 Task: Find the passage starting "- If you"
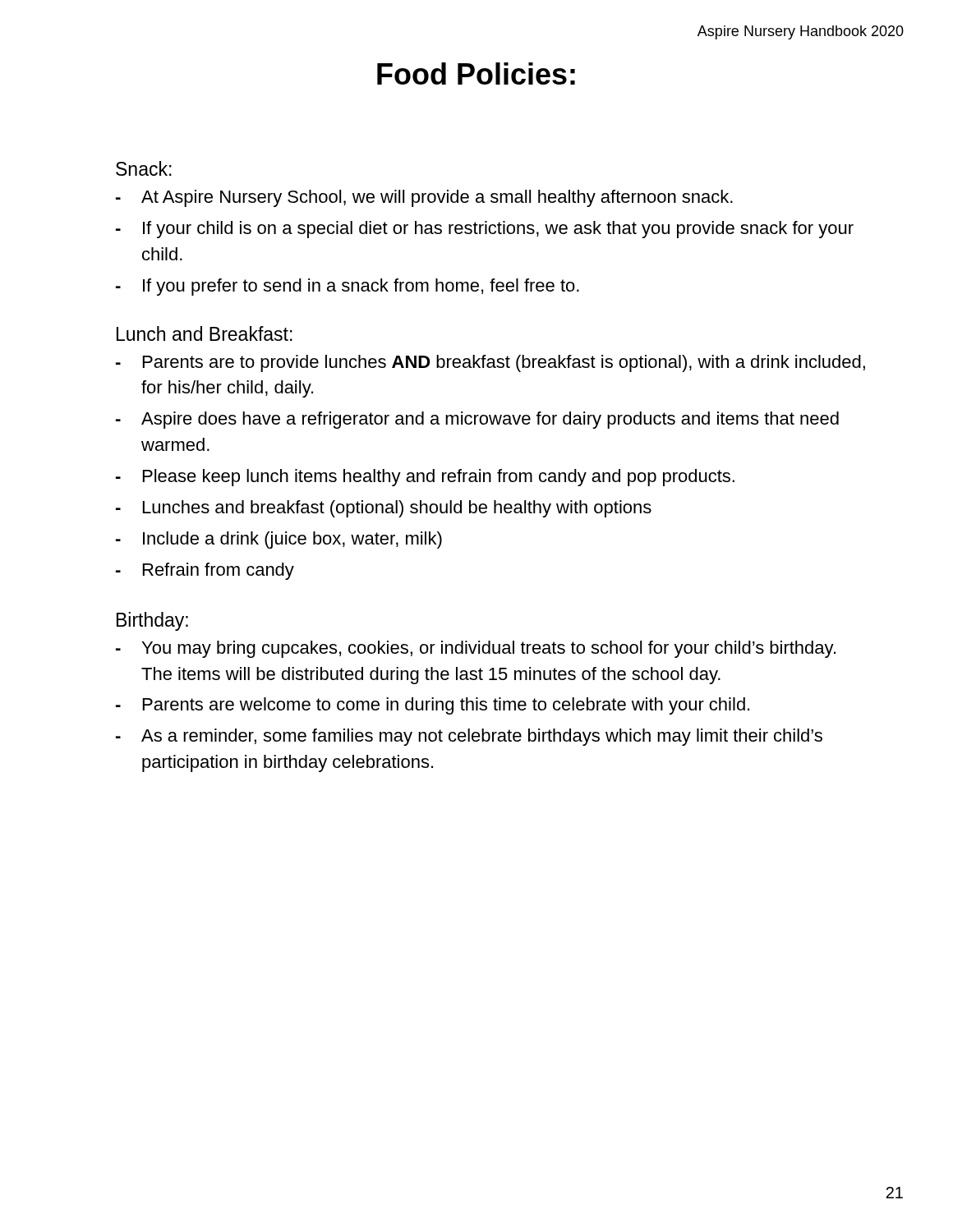pyautogui.click(x=493, y=286)
